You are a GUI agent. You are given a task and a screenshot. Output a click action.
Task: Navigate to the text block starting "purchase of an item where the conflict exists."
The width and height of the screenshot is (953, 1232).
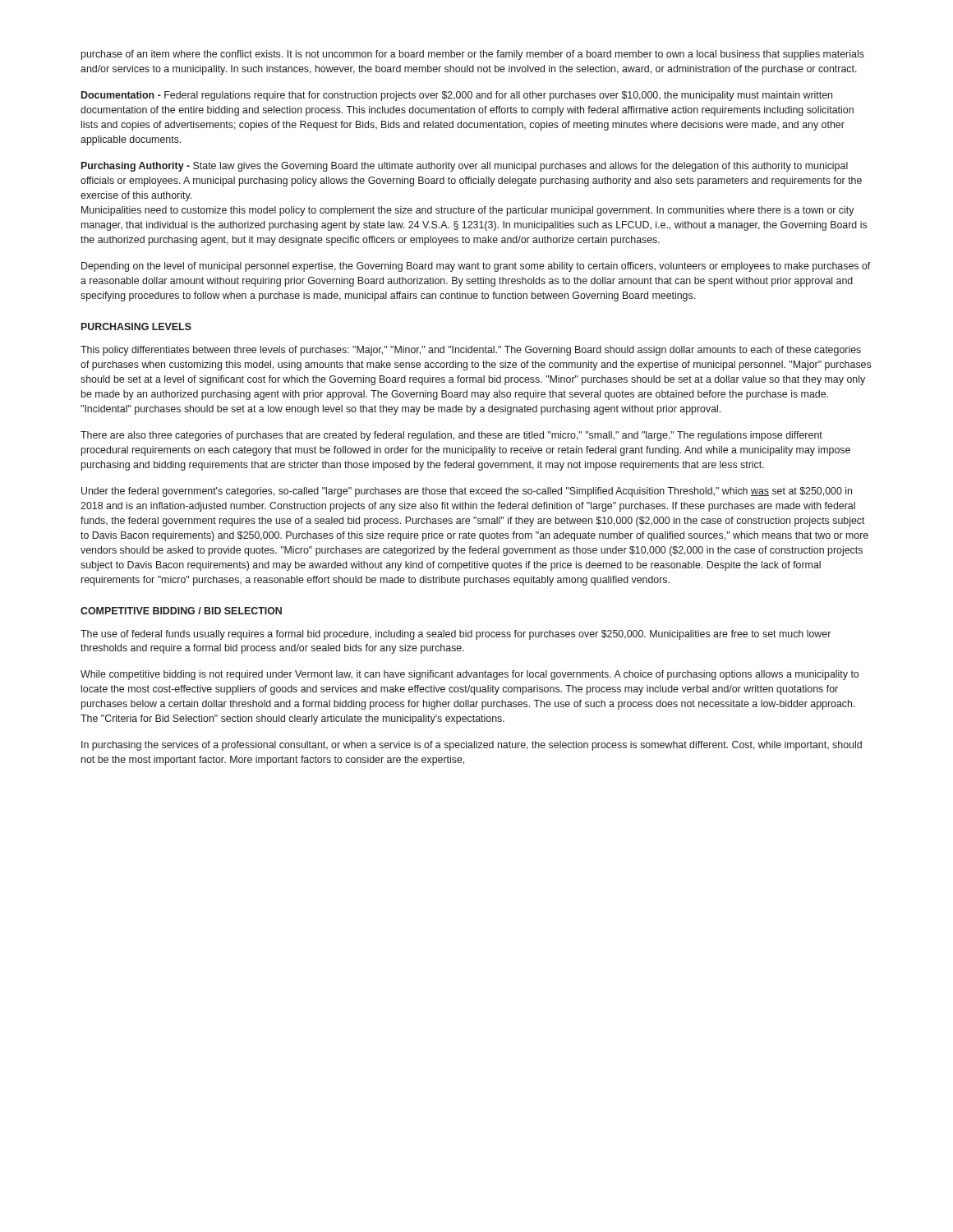(x=472, y=62)
